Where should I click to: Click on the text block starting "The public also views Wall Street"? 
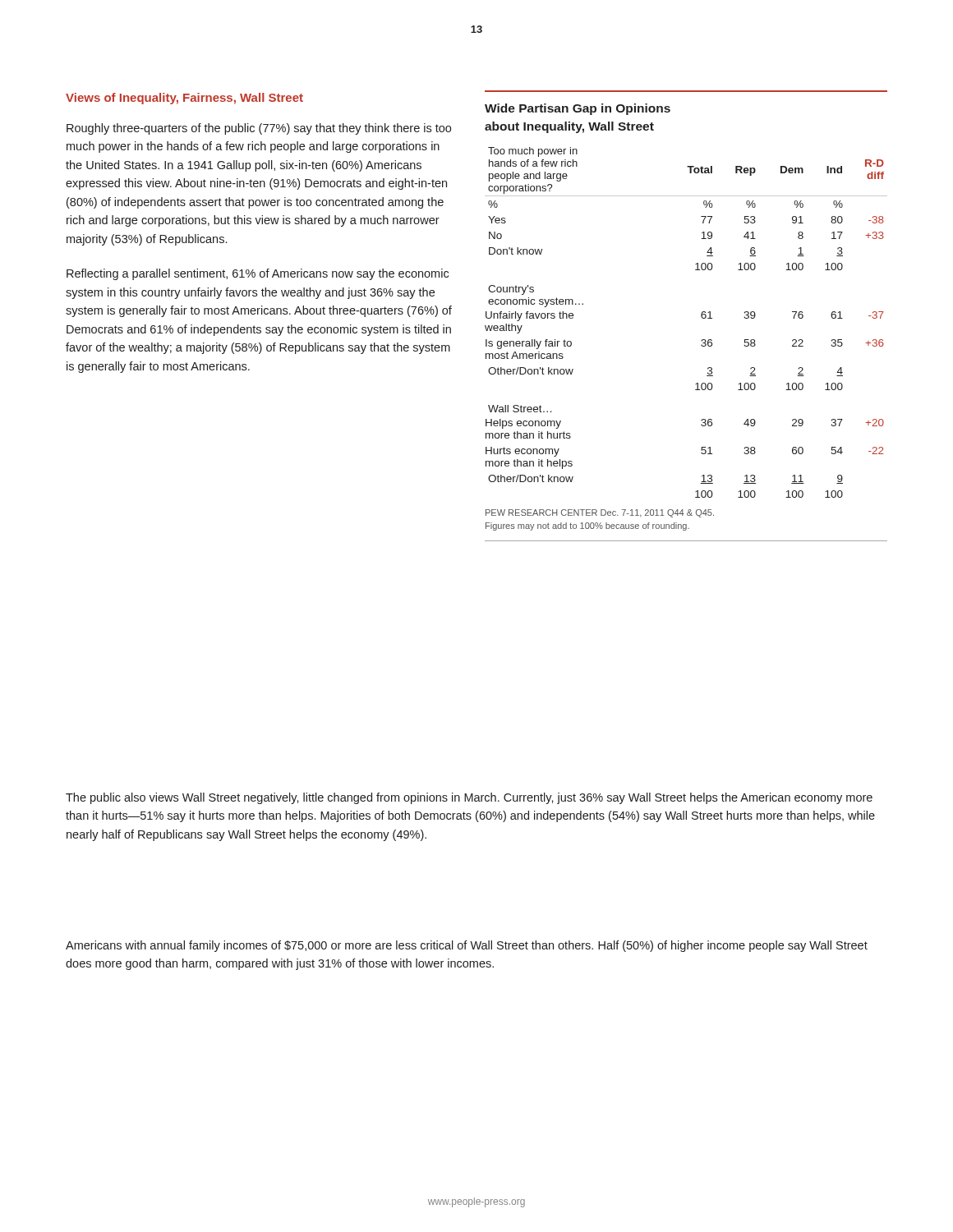(x=470, y=816)
